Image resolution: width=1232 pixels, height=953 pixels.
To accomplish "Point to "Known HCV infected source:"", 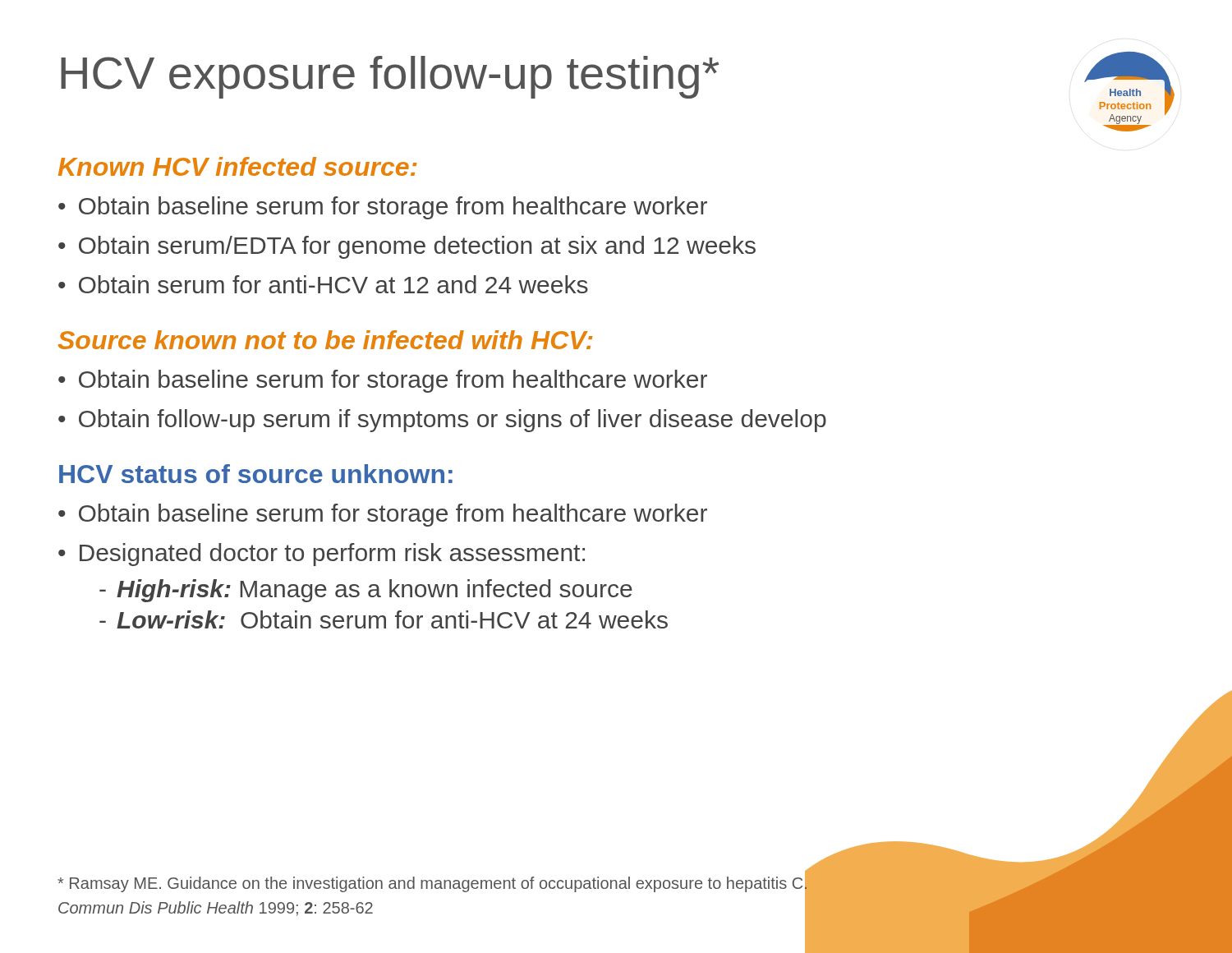I will (x=238, y=166).
